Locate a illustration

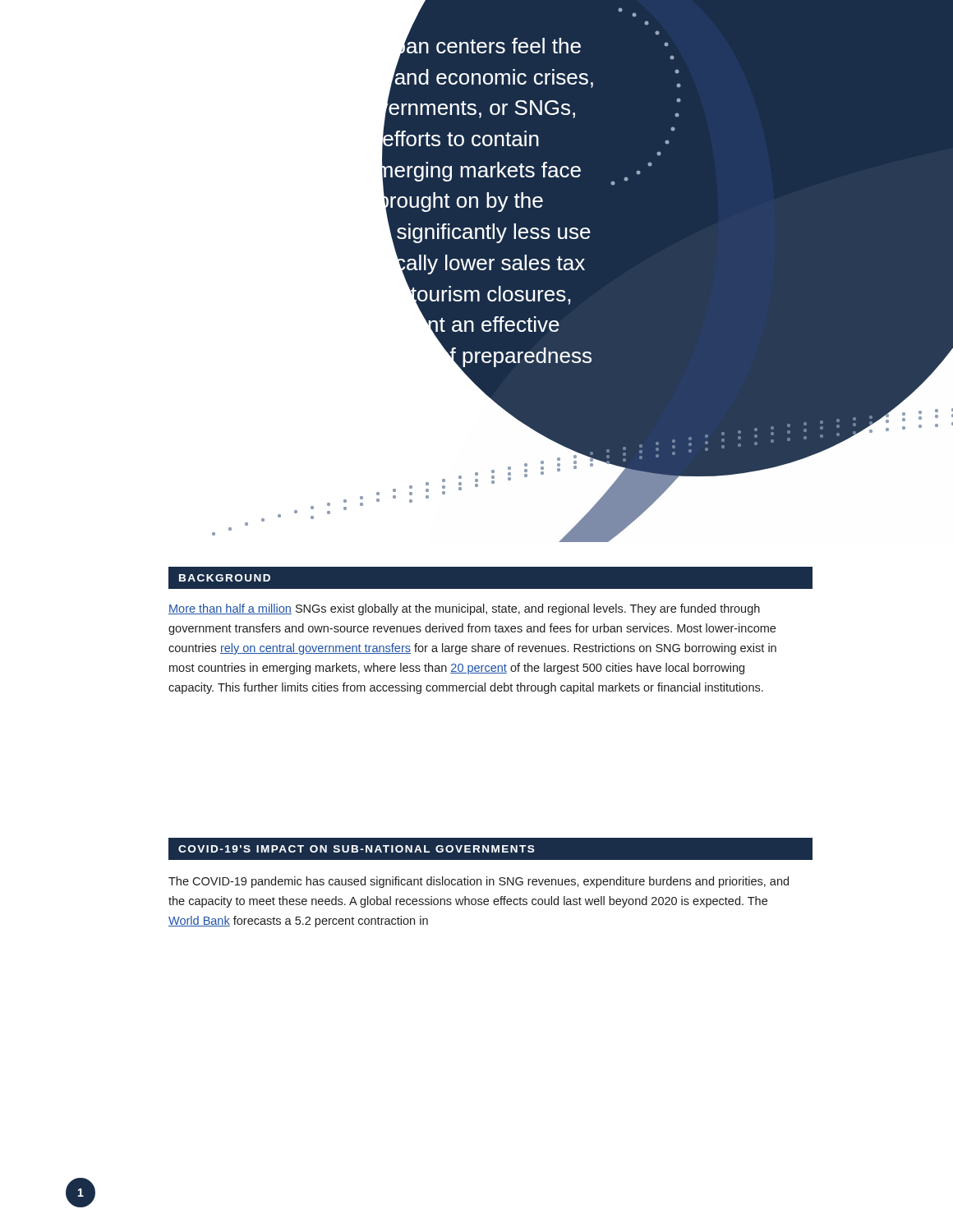(x=476, y=271)
